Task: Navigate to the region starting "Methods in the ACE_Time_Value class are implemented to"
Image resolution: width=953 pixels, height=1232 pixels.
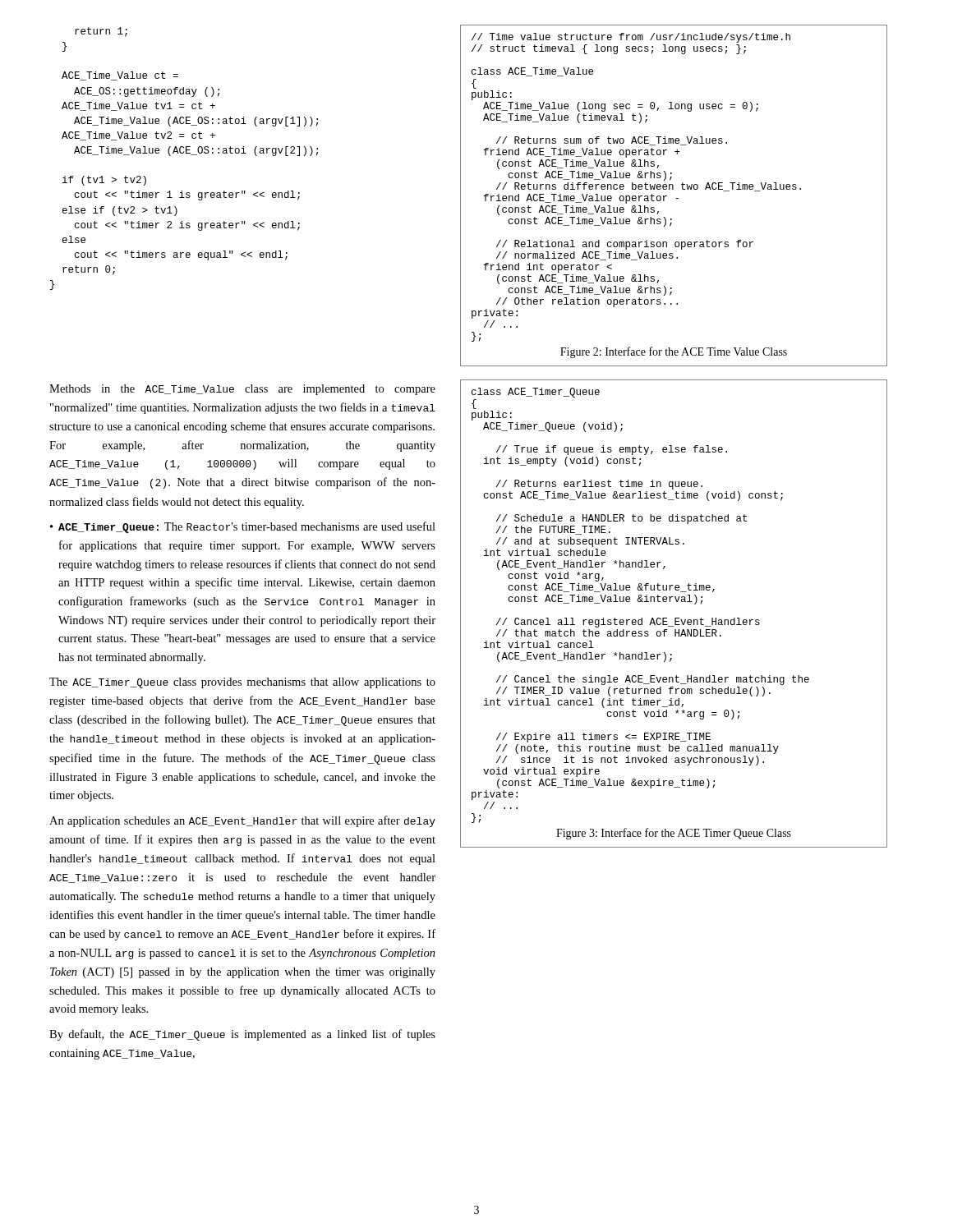Action: [x=242, y=445]
